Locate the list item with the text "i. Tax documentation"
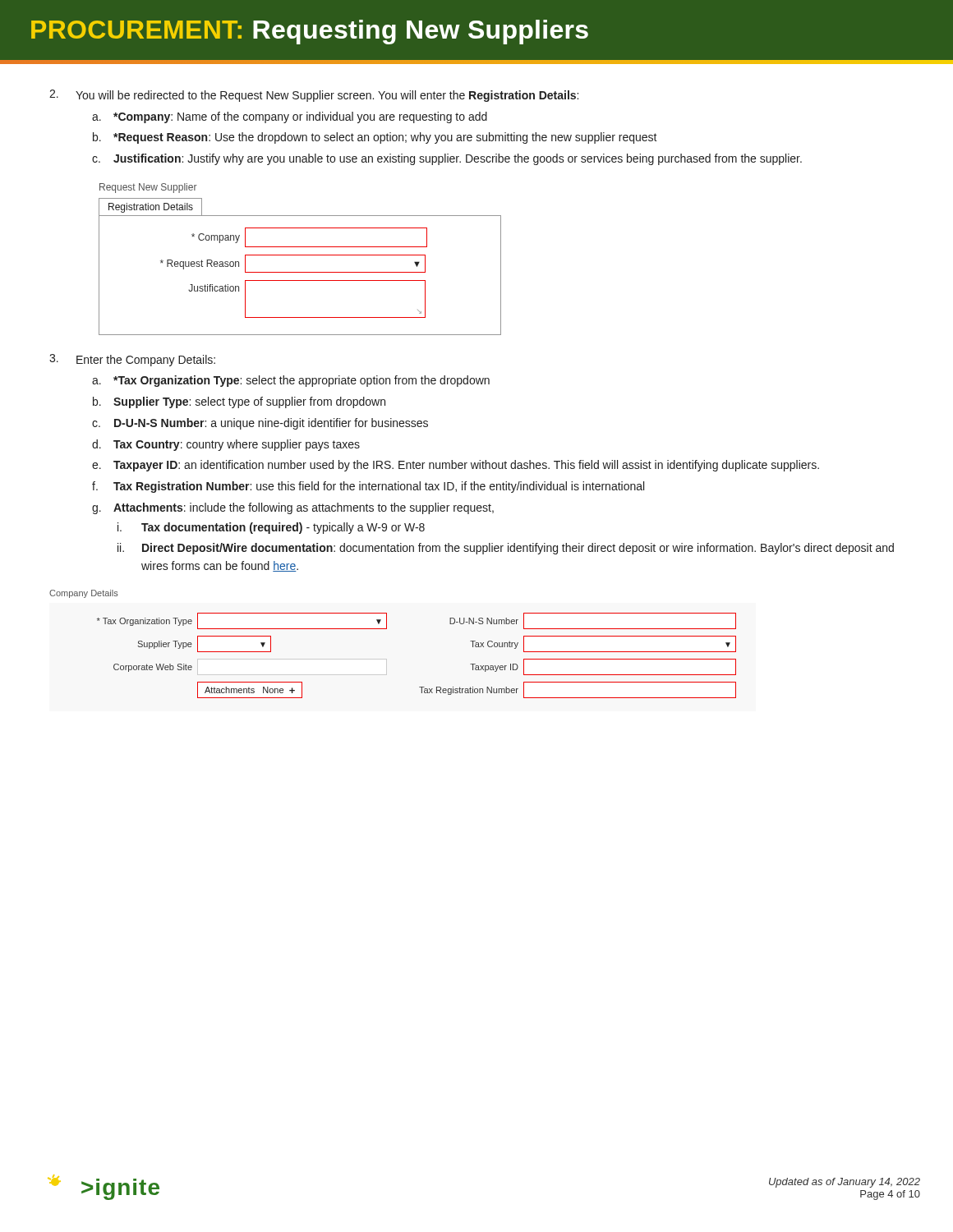The height and width of the screenshot is (1232, 953). click(271, 528)
